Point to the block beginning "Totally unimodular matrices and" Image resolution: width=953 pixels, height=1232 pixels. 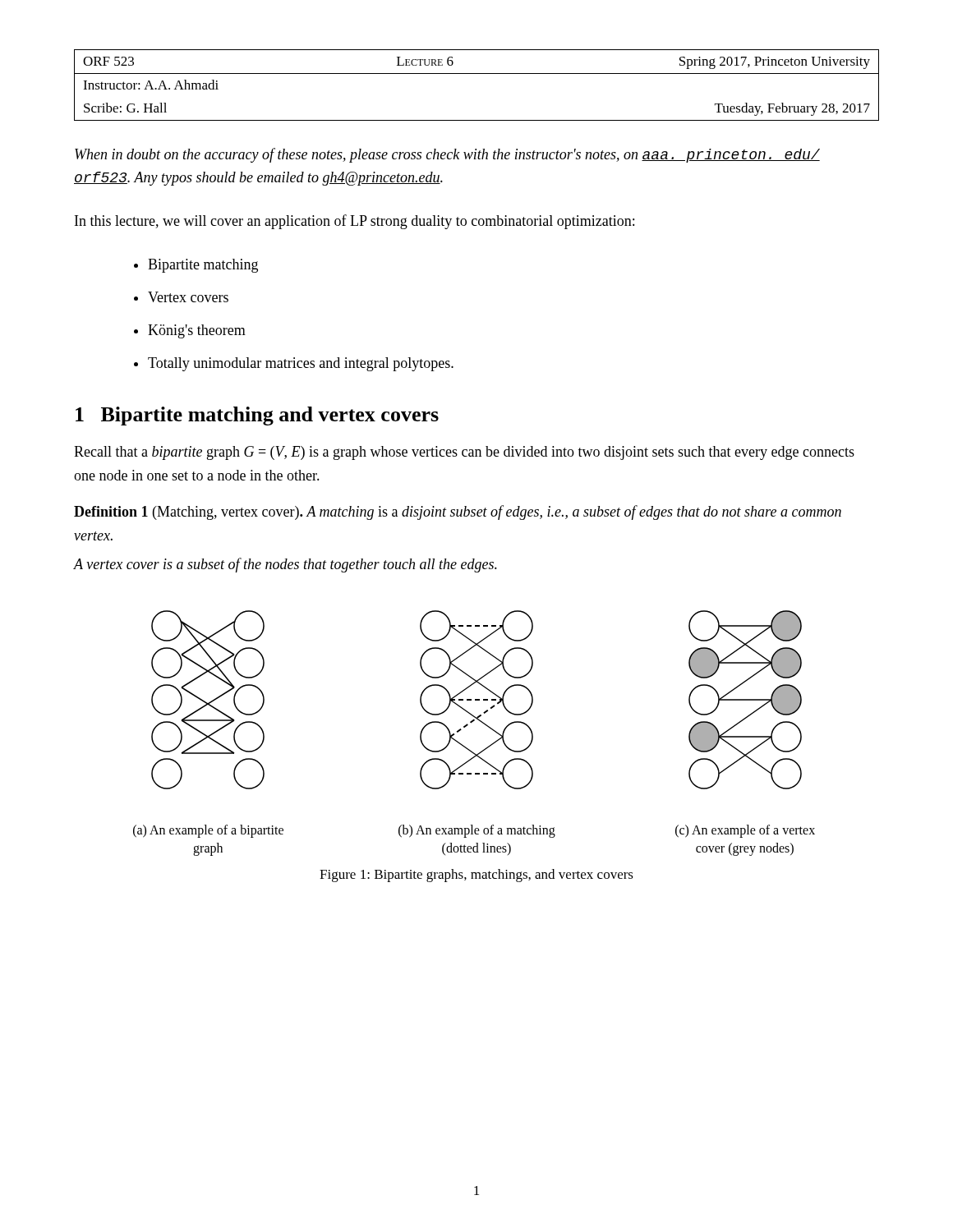301,363
